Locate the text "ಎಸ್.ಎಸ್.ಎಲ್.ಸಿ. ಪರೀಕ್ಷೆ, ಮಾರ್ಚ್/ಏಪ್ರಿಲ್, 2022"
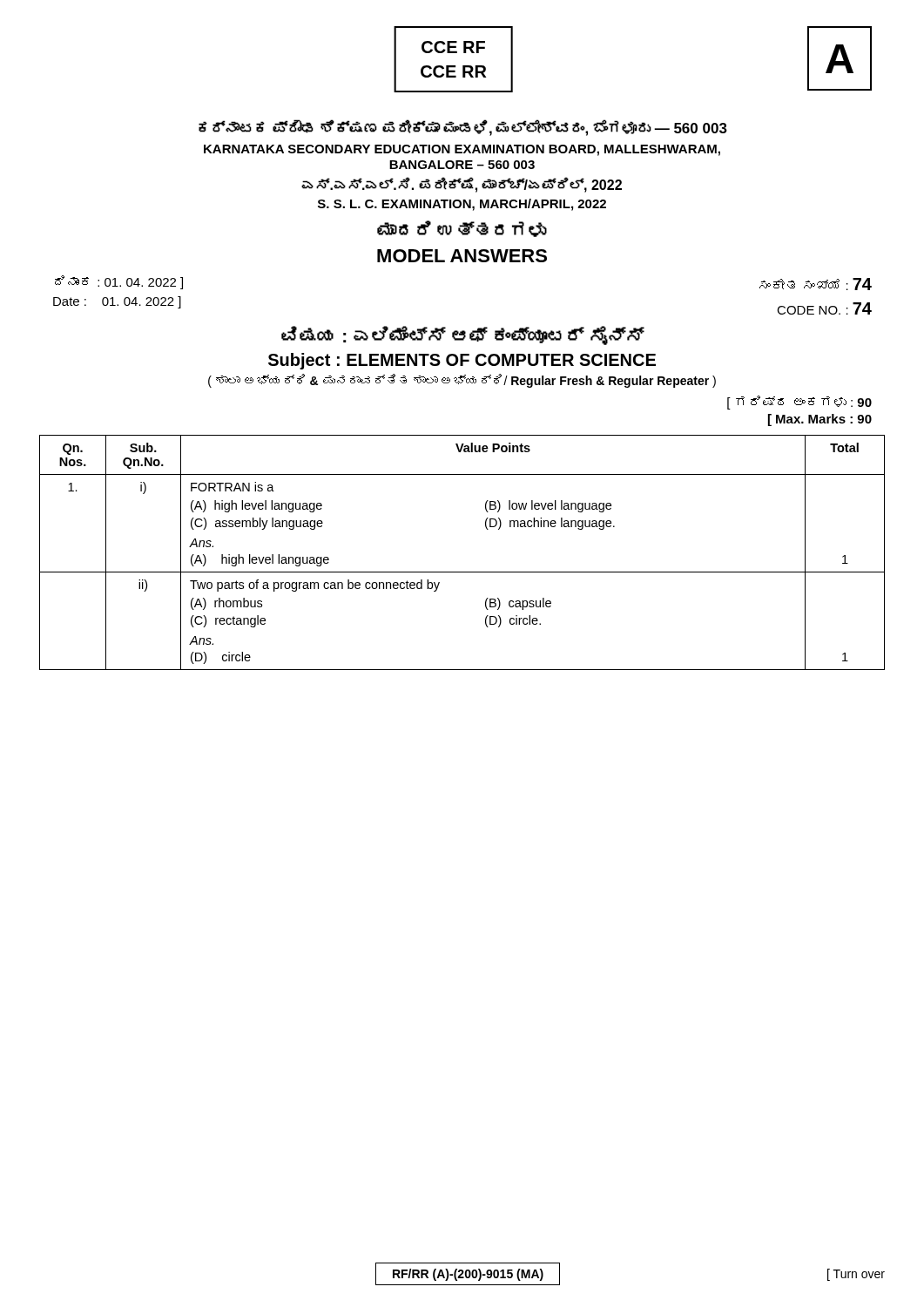924x1307 pixels. (462, 185)
